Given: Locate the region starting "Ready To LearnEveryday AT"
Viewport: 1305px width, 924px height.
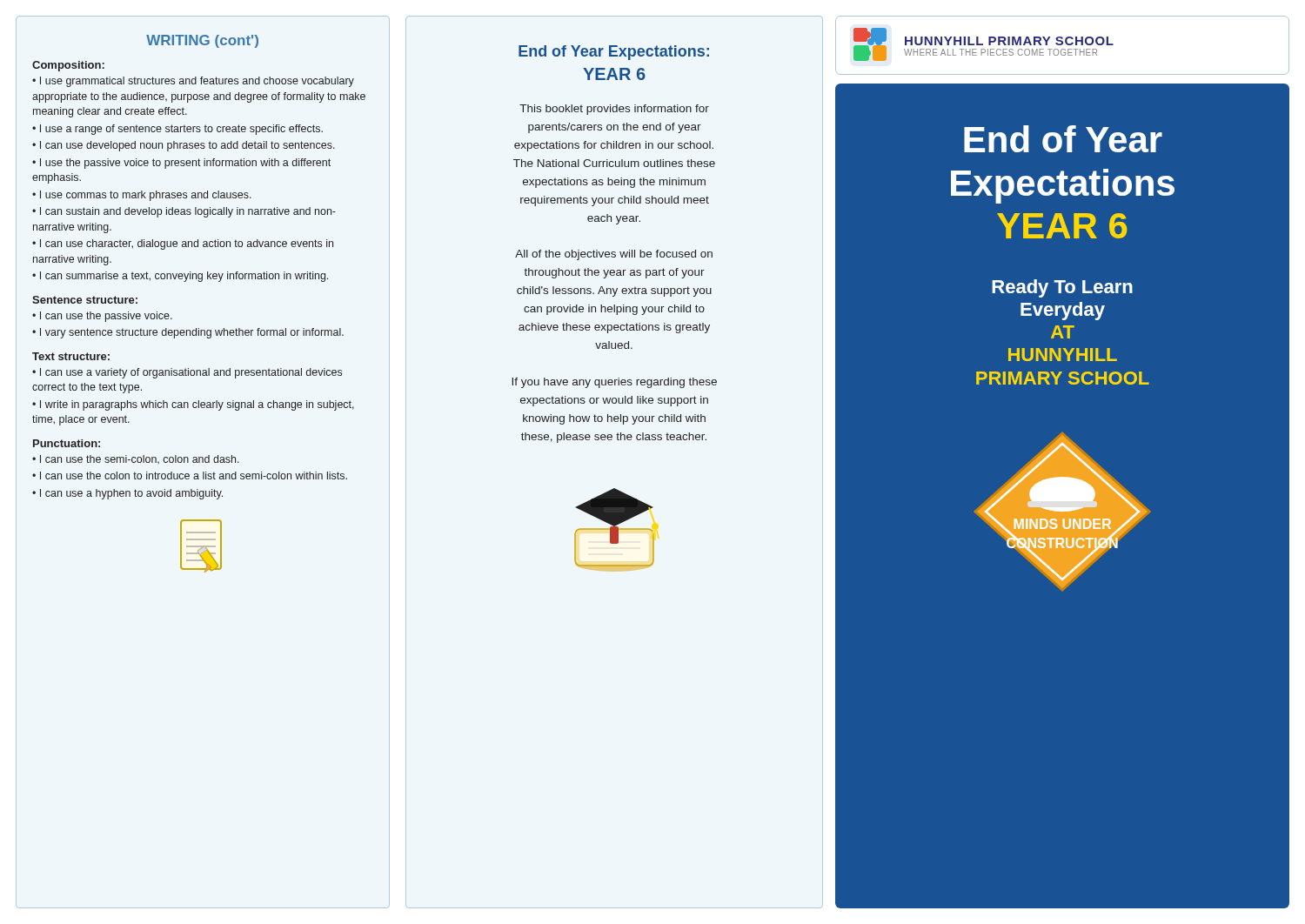Looking at the screenshot, I should pos(1062,333).
